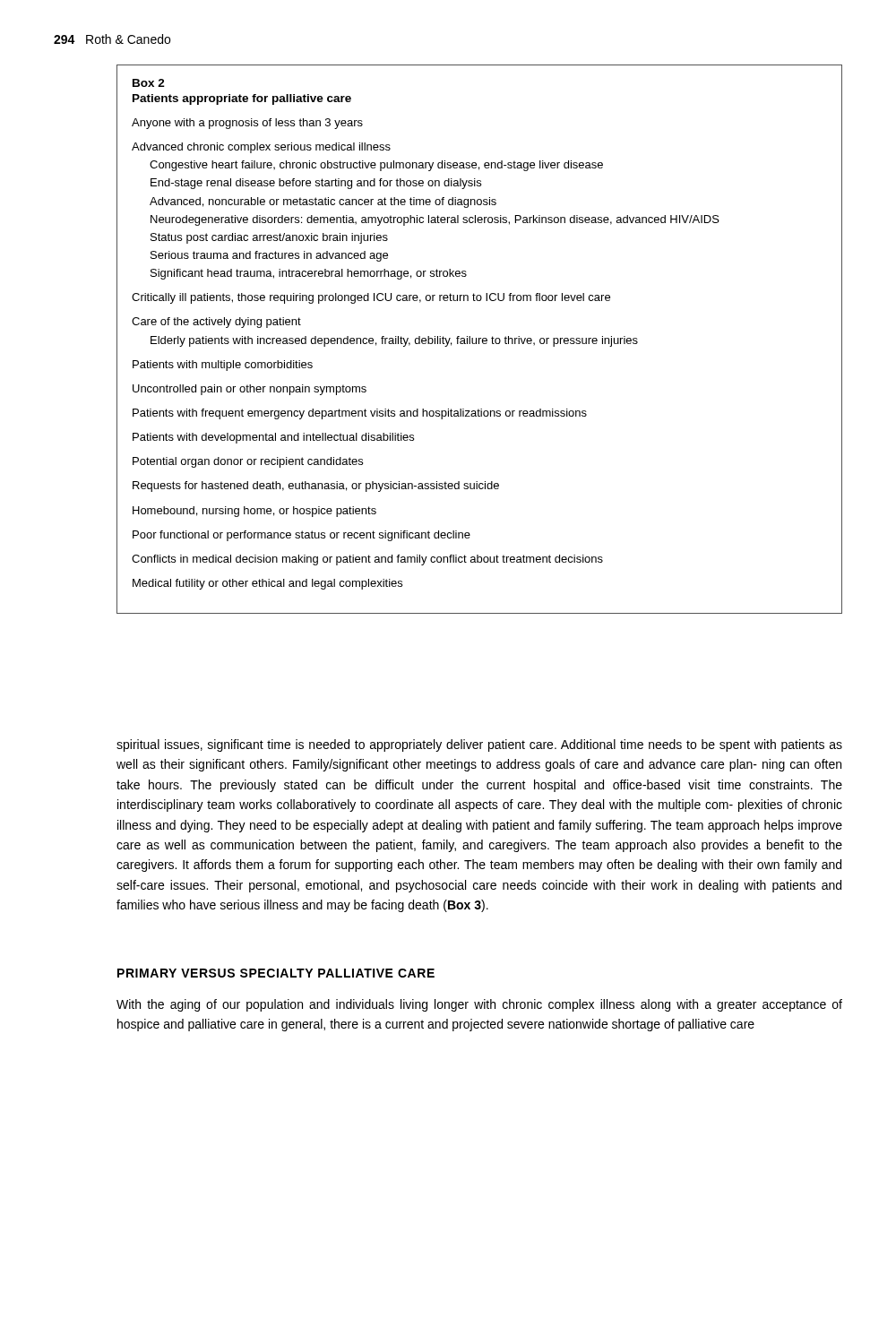Viewport: 896px width, 1344px height.
Task: Locate the element starting "Critically ill patients, those requiring prolonged ICU care,"
Action: coord(371,297)
